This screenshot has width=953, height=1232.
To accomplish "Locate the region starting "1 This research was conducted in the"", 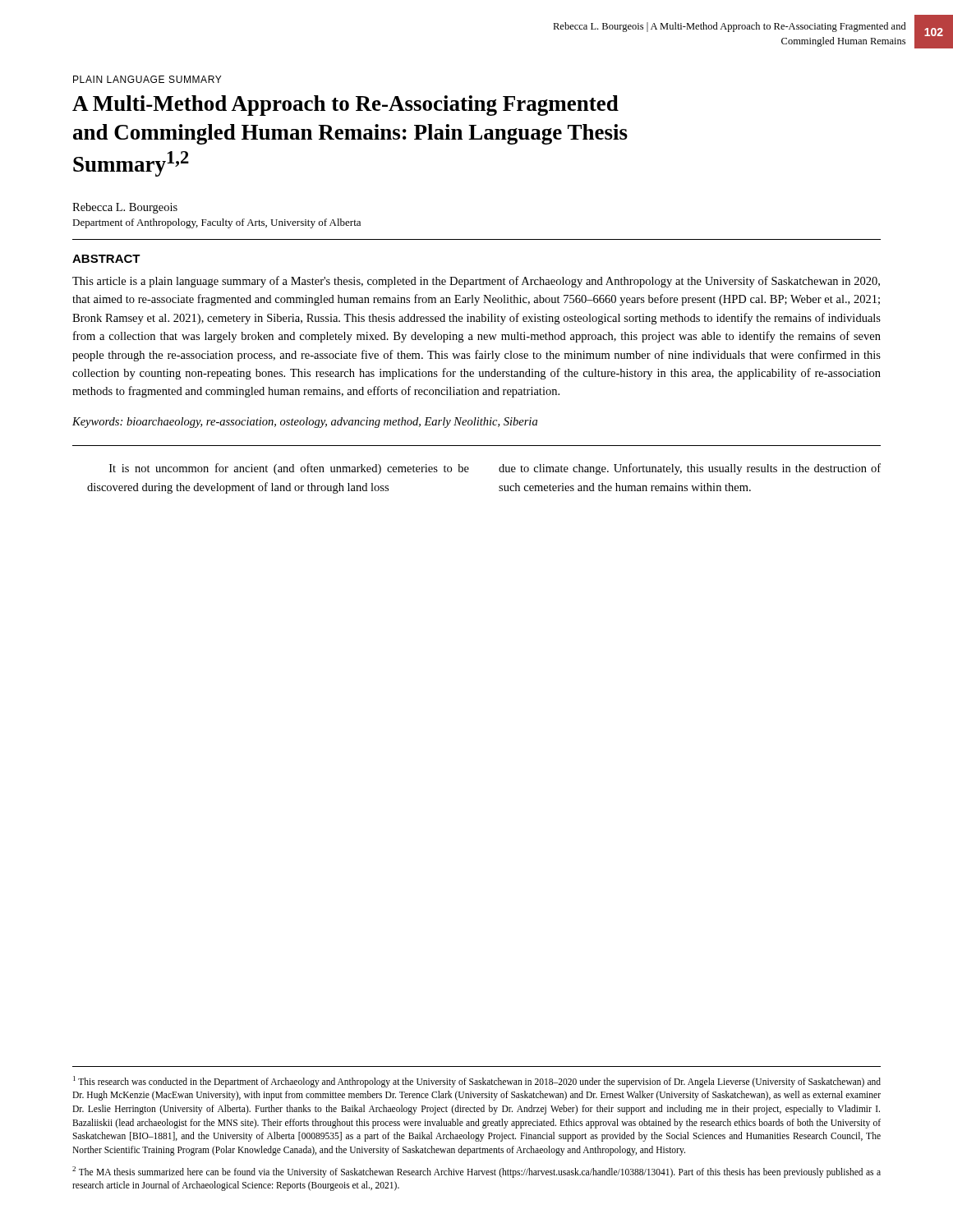I will click(x=476, y=1115).
